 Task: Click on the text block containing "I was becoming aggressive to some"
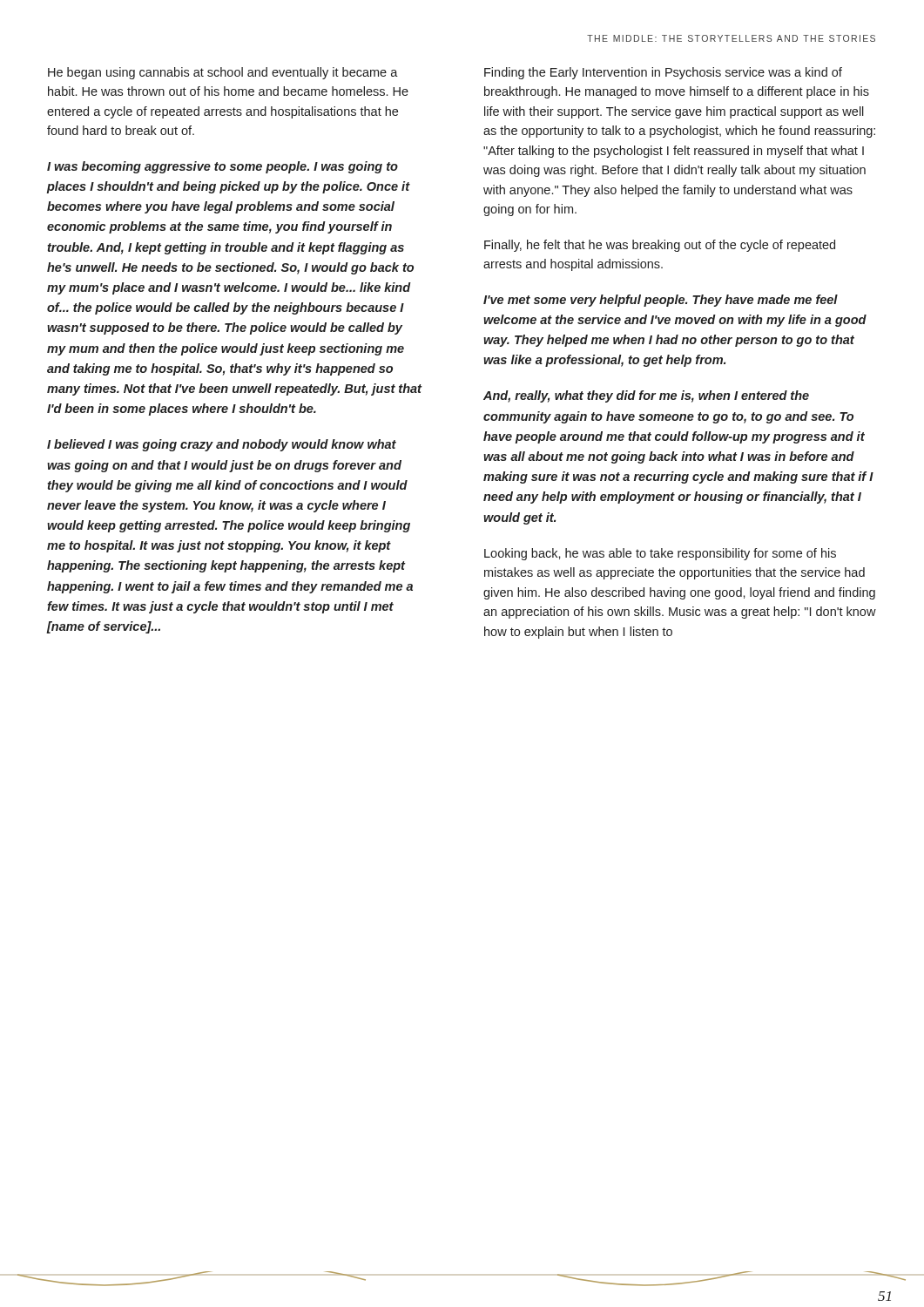tap(234, 288)
